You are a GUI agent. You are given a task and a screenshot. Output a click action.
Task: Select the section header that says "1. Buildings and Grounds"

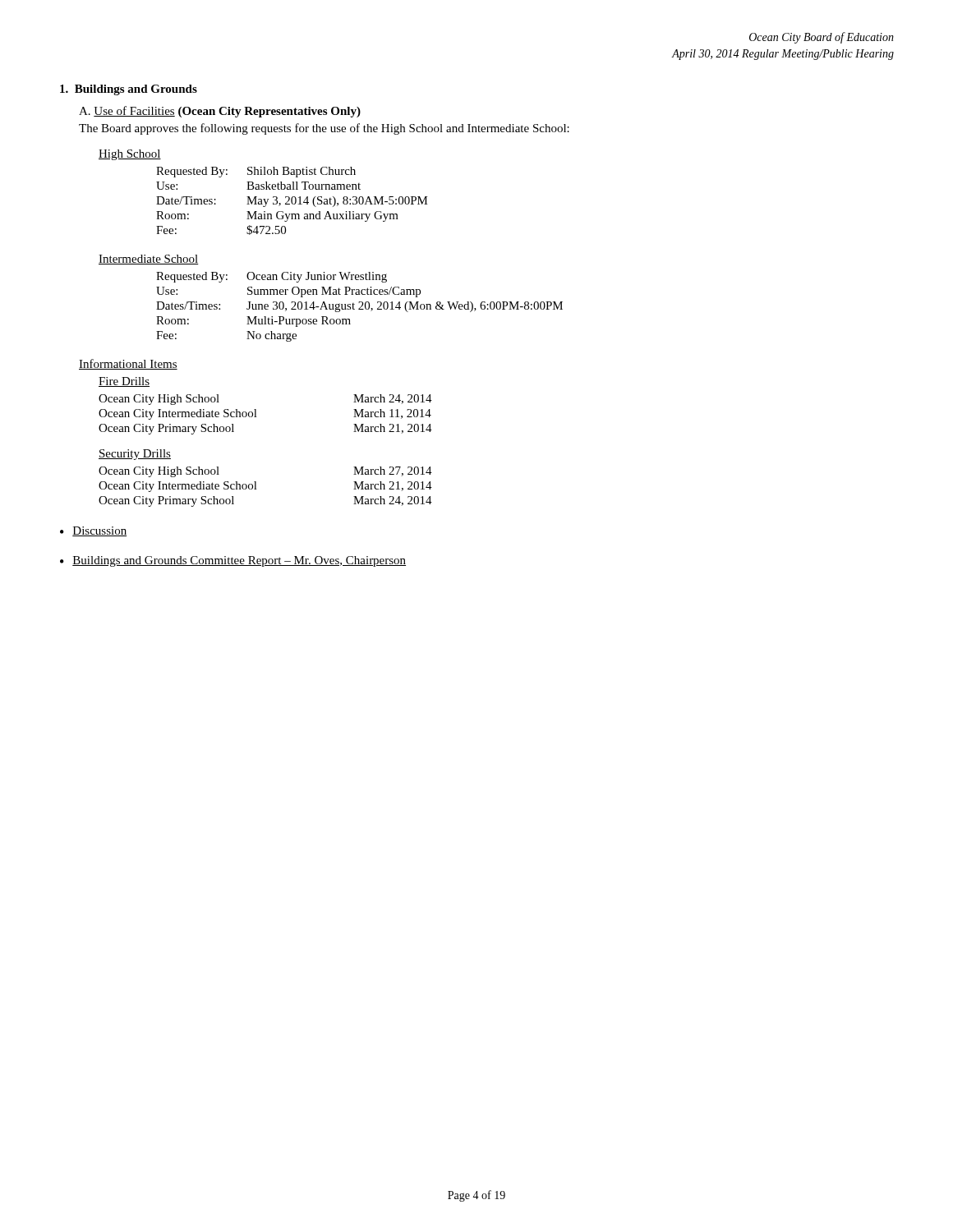(128, 89)
